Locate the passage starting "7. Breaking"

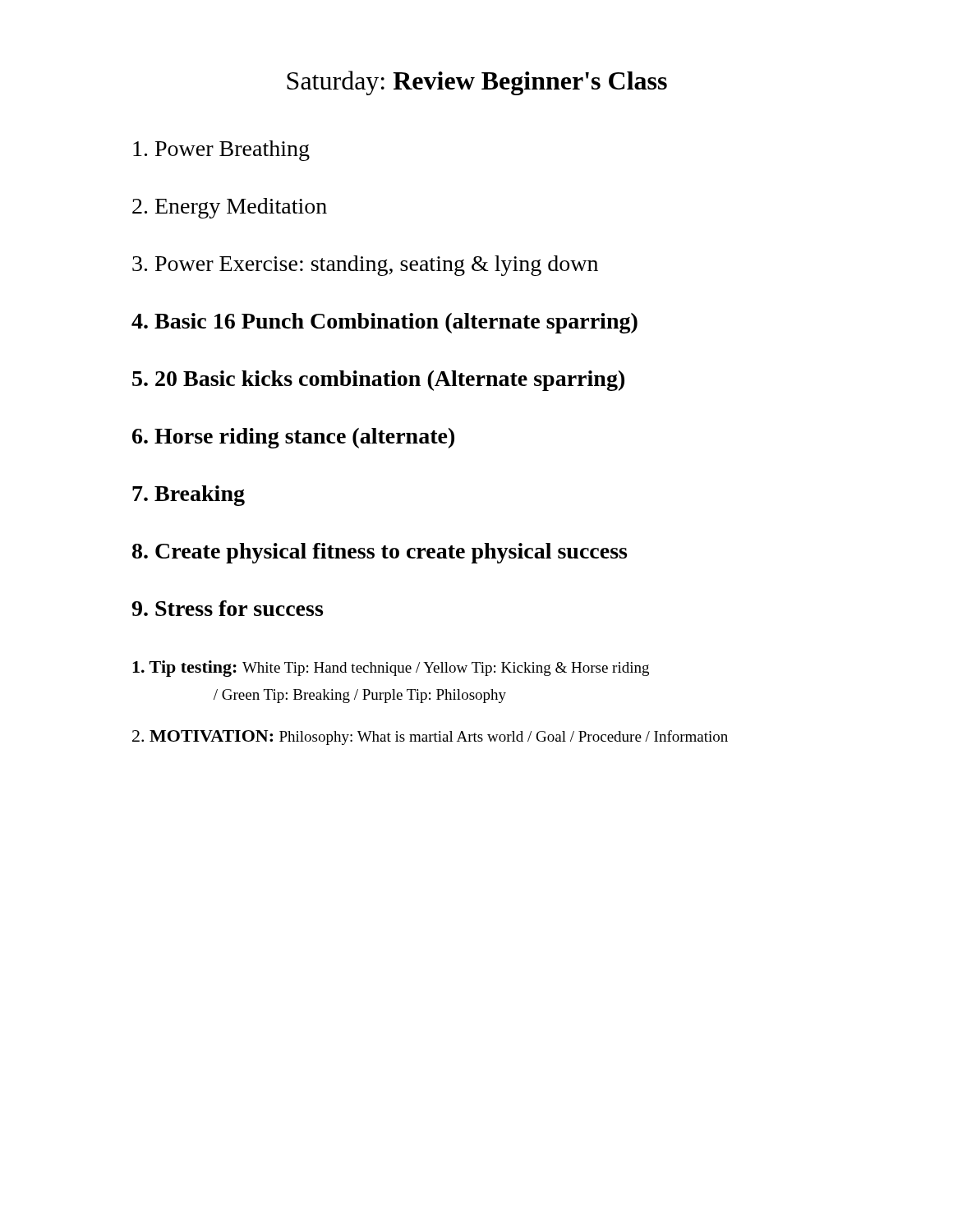click(188, 493)
